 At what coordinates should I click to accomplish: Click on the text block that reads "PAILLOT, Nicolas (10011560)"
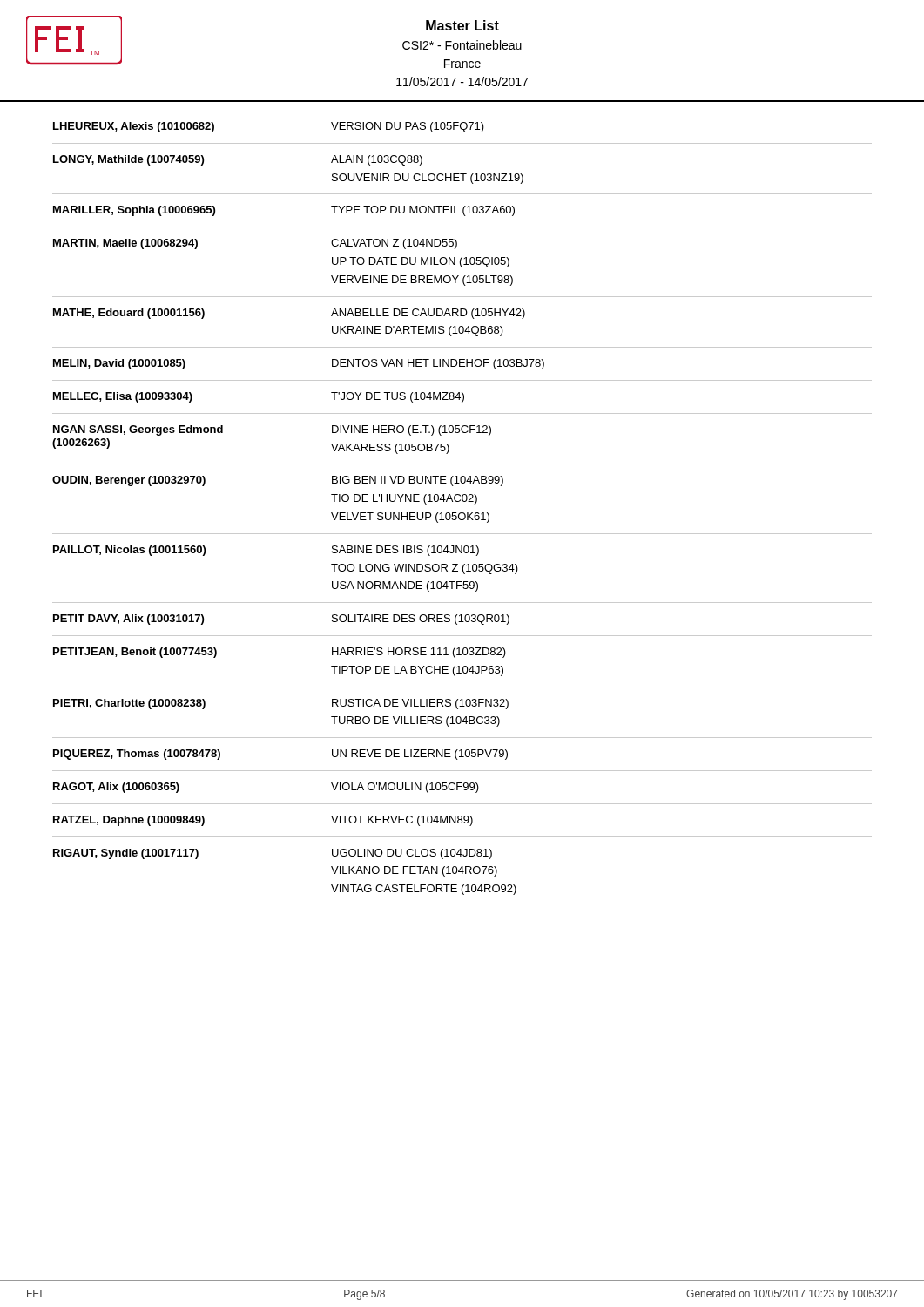coord(462,568)
